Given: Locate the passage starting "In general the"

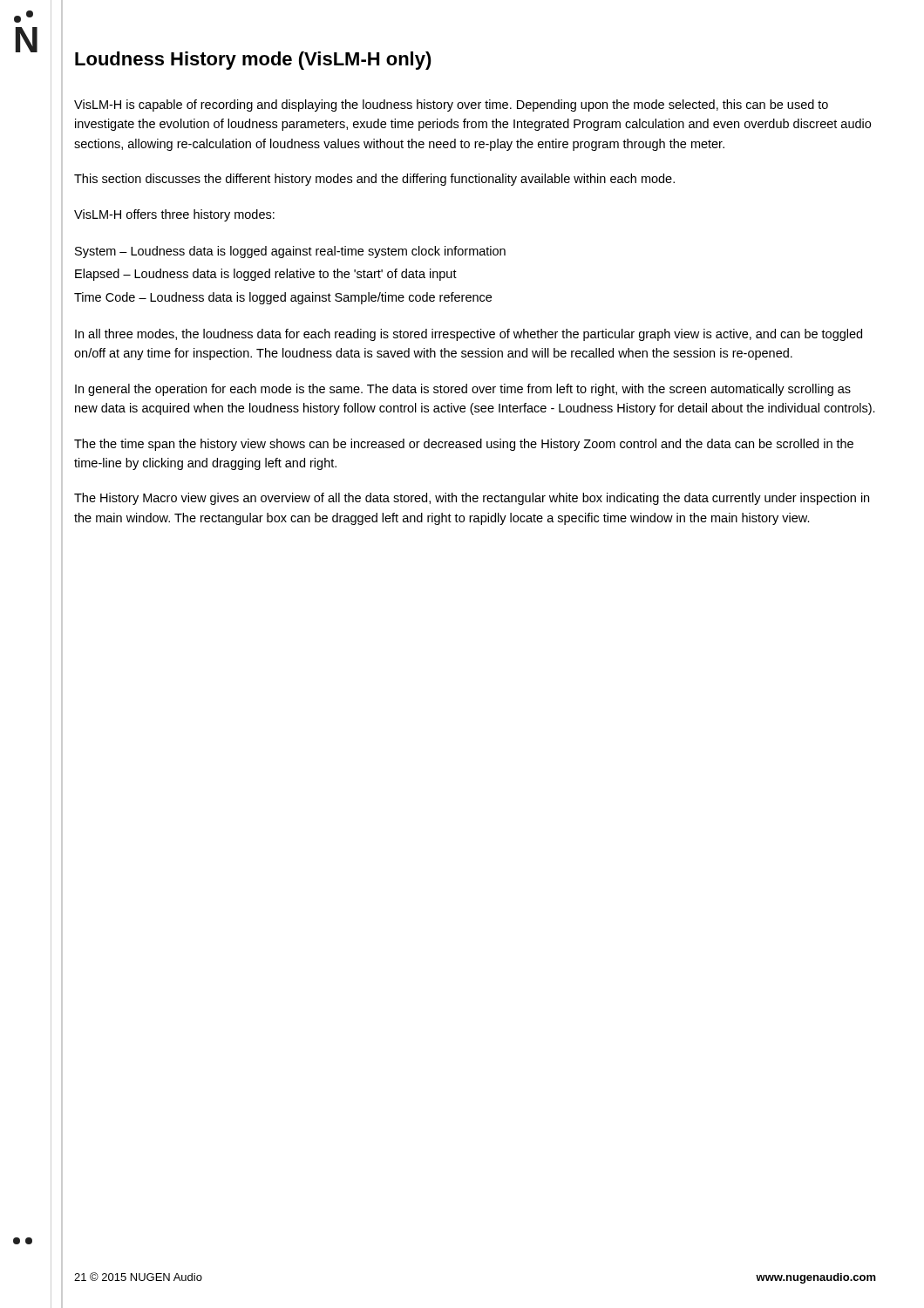Looking at the screenshot, I should (475, 398).
